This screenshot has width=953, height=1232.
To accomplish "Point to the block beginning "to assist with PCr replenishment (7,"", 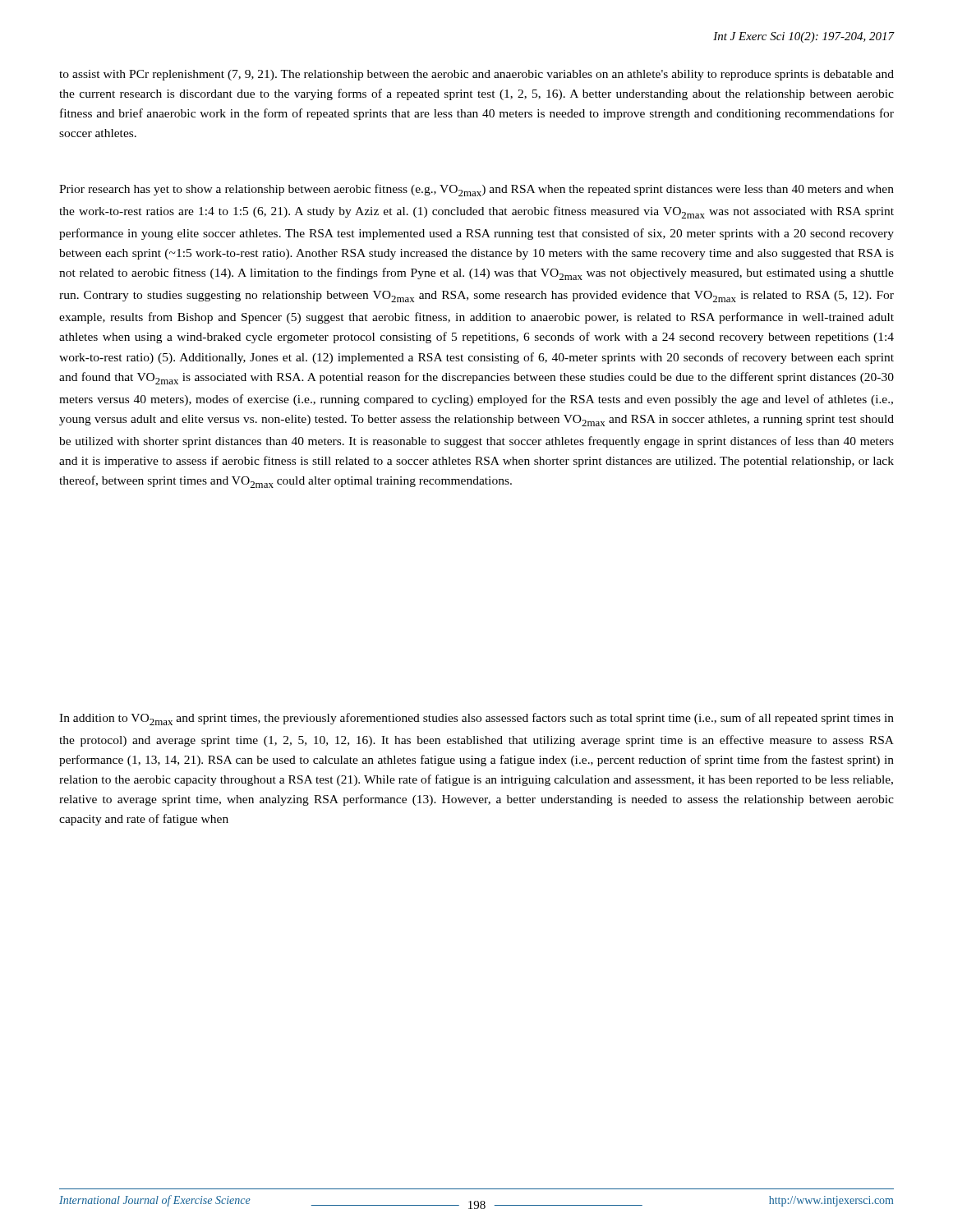I will point(476,103).
